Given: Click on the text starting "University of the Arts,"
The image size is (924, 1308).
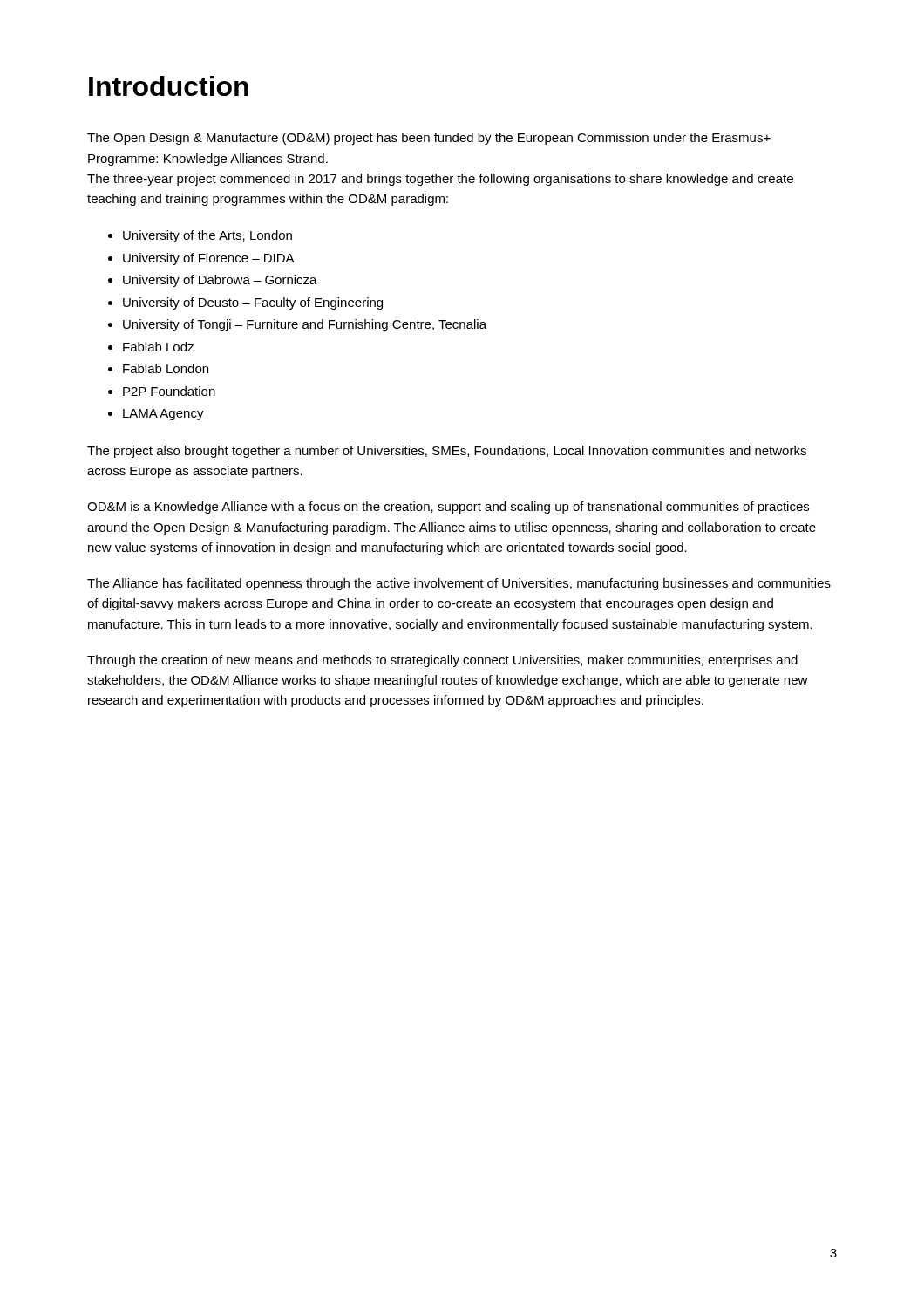Looking at the screenshot, I should [x=207, y=235].
